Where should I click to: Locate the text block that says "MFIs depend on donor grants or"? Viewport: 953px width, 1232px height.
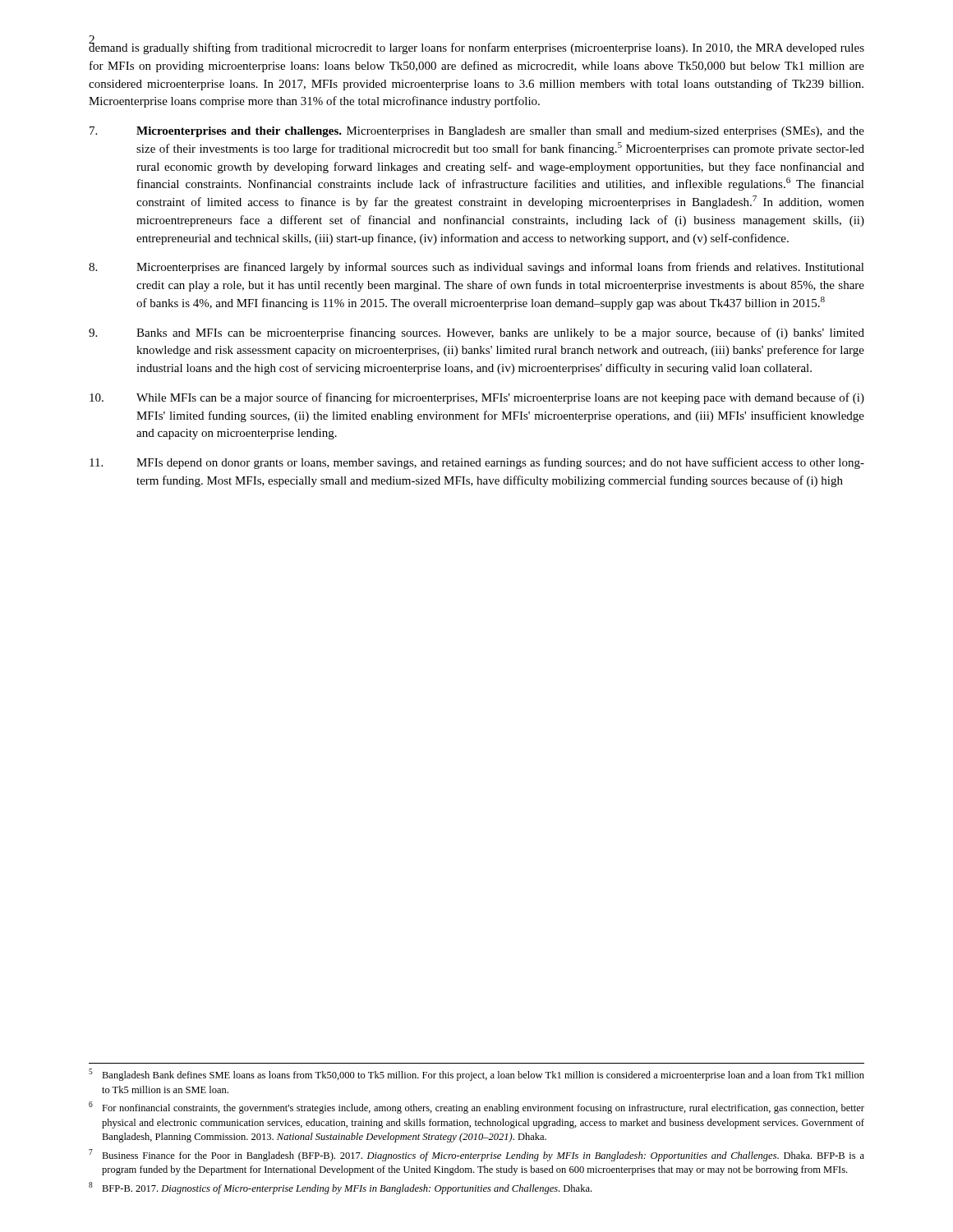476,472
